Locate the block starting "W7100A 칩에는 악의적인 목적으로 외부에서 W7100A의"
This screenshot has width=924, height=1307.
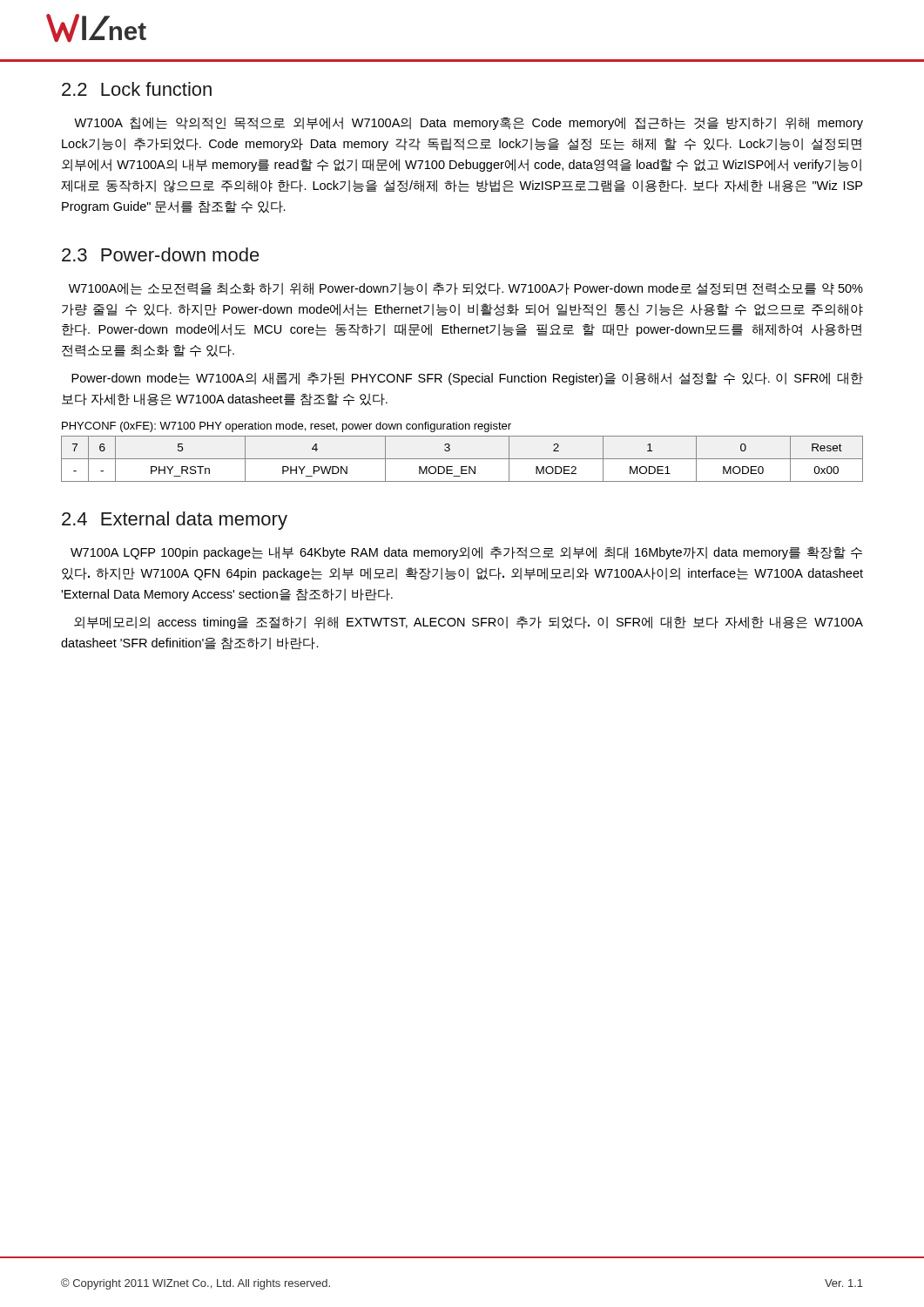click(x=462, y=165)
